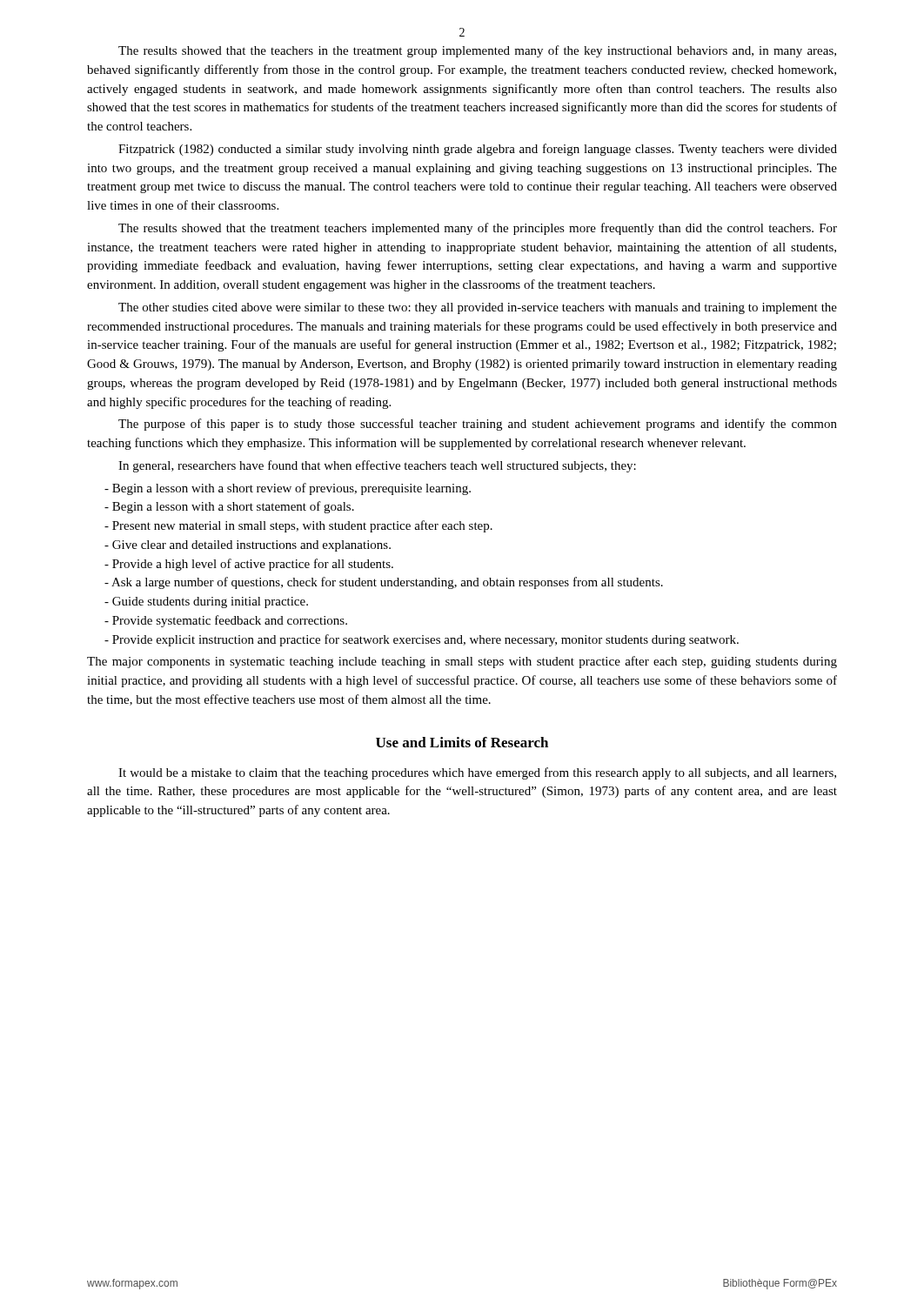Navigate to the block starting "The other studies cited above were similar"
Viewport: 924px width, 1305px height.
coord(462,355)
